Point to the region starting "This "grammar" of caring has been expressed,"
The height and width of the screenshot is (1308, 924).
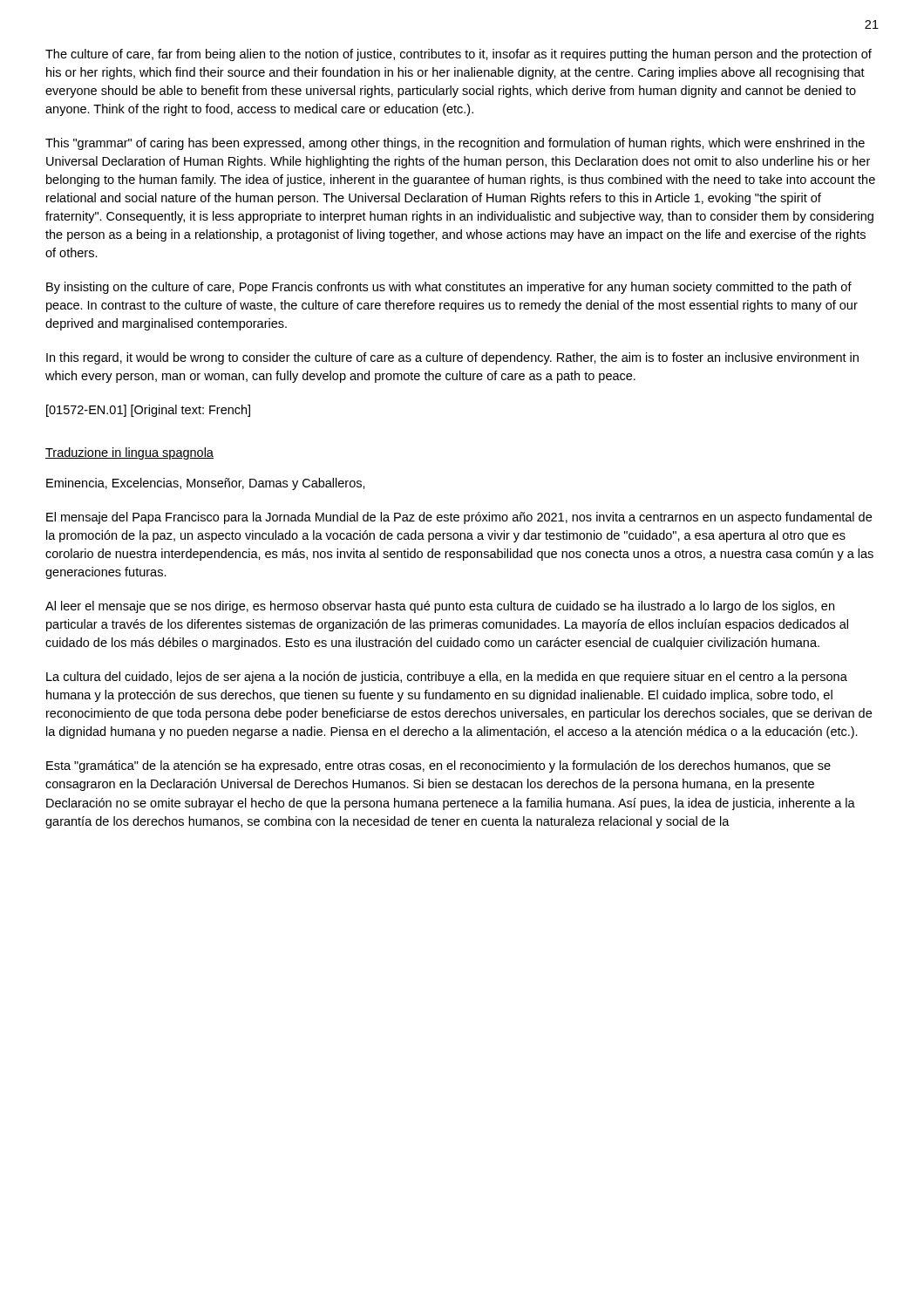[x=460, y=198]
